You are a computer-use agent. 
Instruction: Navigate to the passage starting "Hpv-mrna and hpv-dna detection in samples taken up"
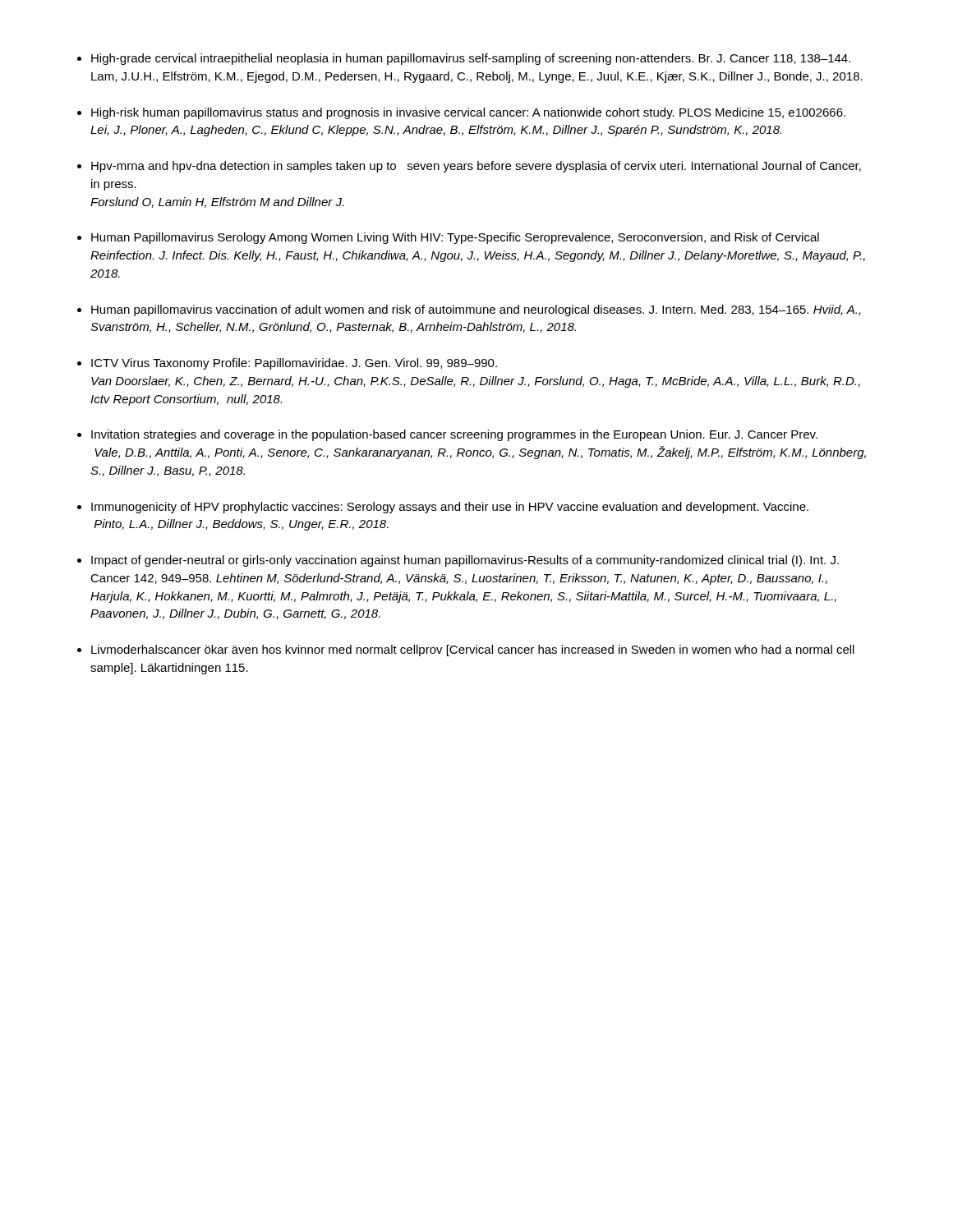476,167
